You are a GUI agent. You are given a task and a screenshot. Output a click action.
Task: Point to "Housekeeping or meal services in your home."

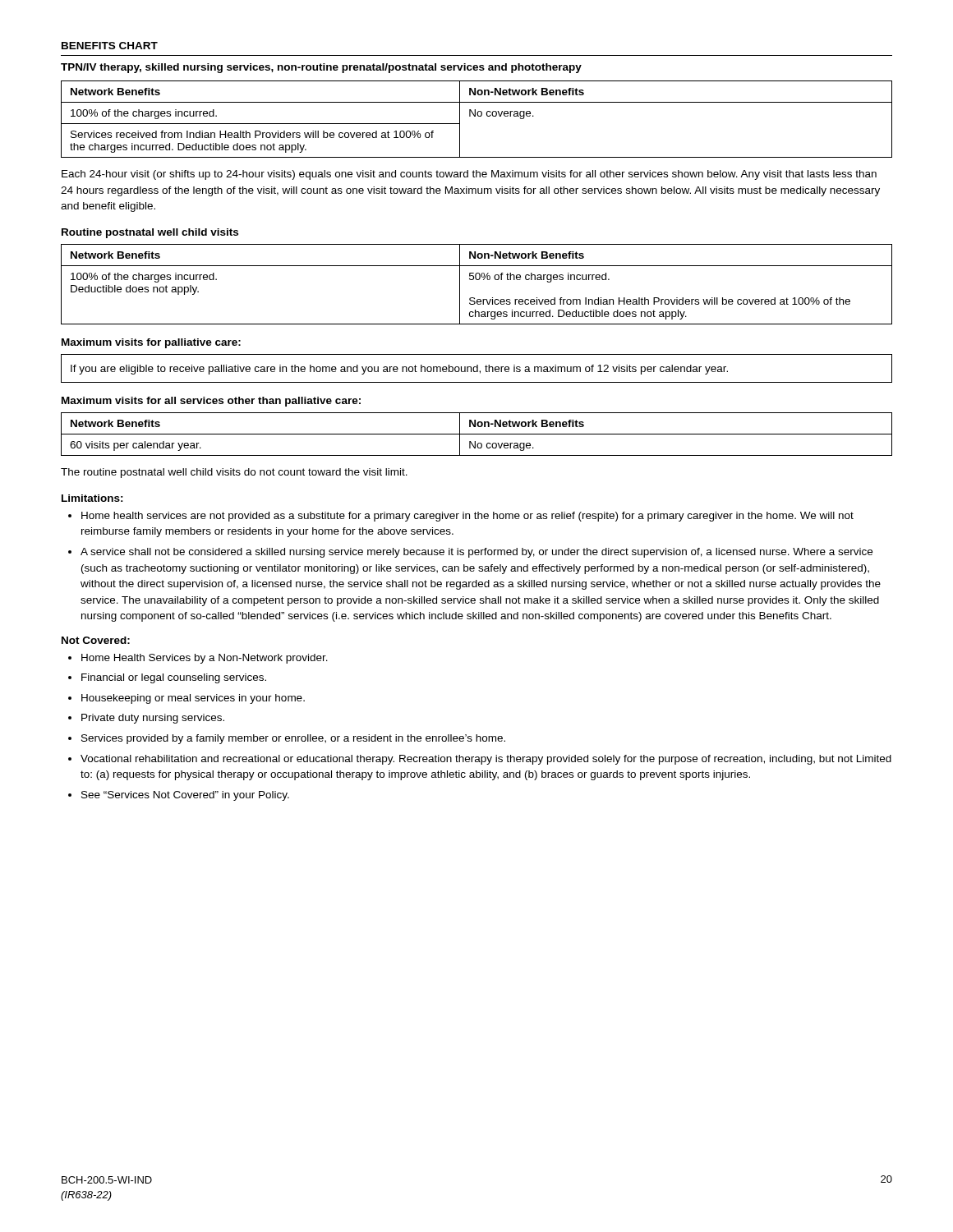(193, 698)
